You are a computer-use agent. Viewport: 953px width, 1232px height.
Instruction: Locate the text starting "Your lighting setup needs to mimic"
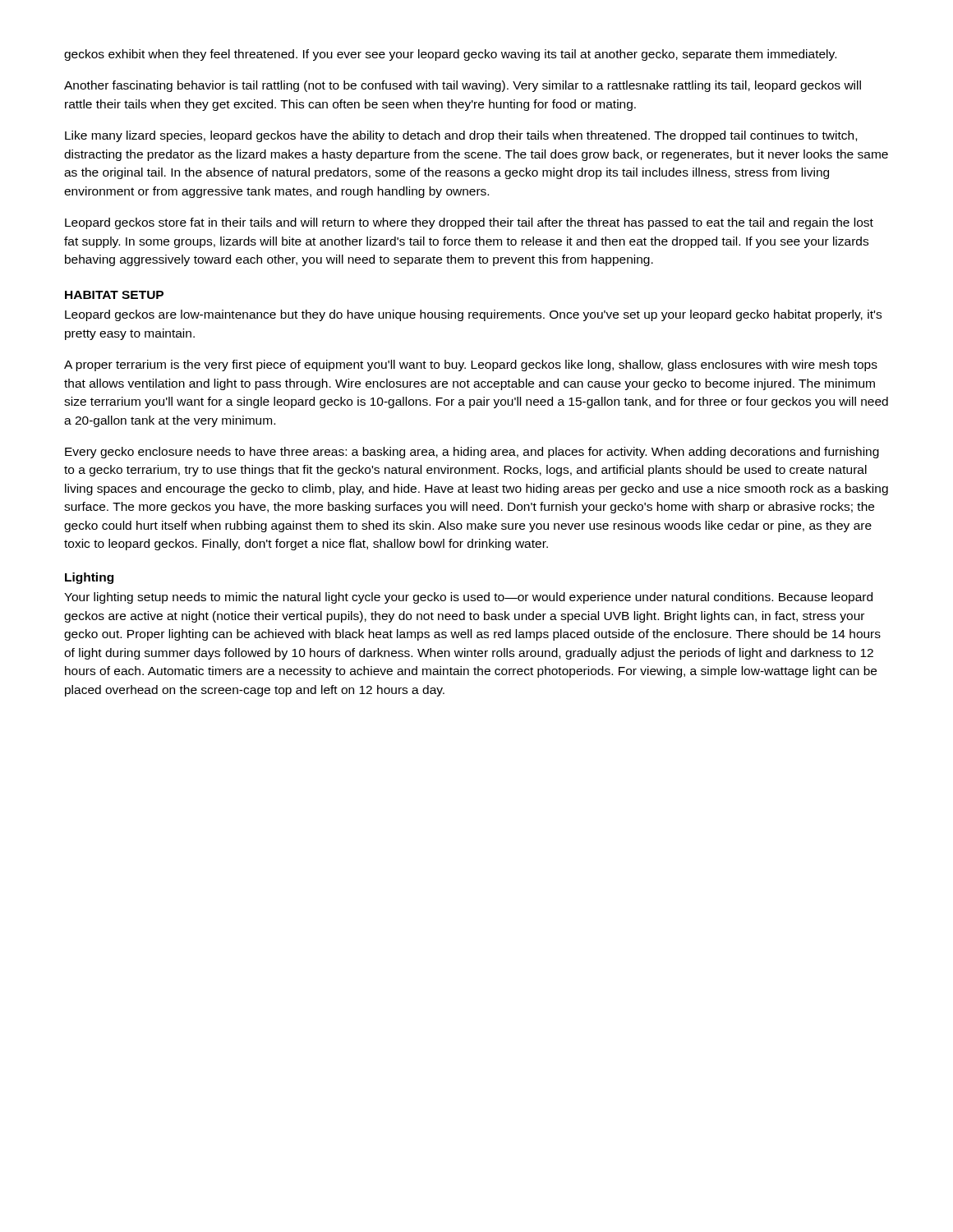pyautogui.click(x=472, y=643)
